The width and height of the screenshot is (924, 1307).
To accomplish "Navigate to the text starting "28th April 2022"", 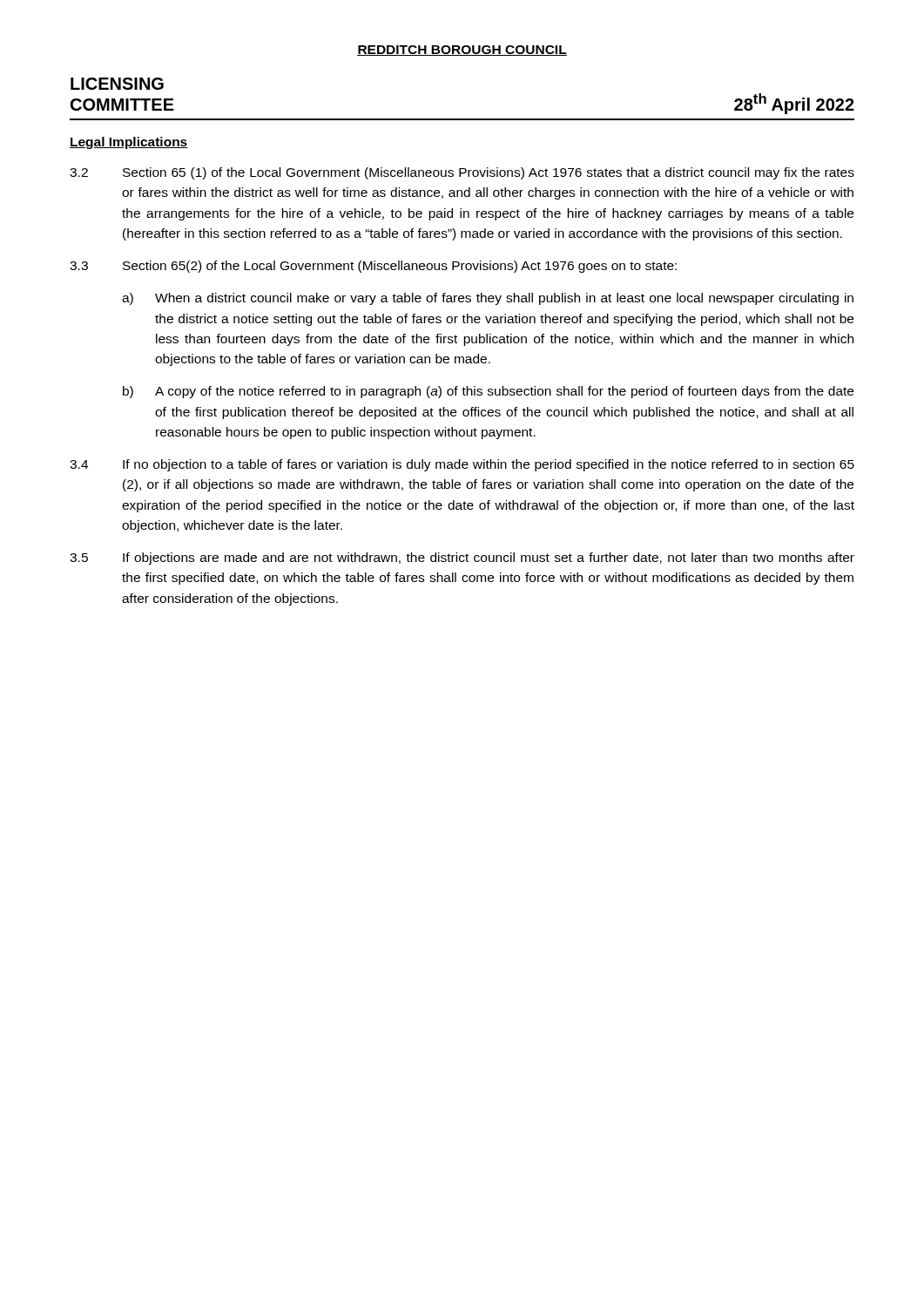I will click(x=794, y=103).
